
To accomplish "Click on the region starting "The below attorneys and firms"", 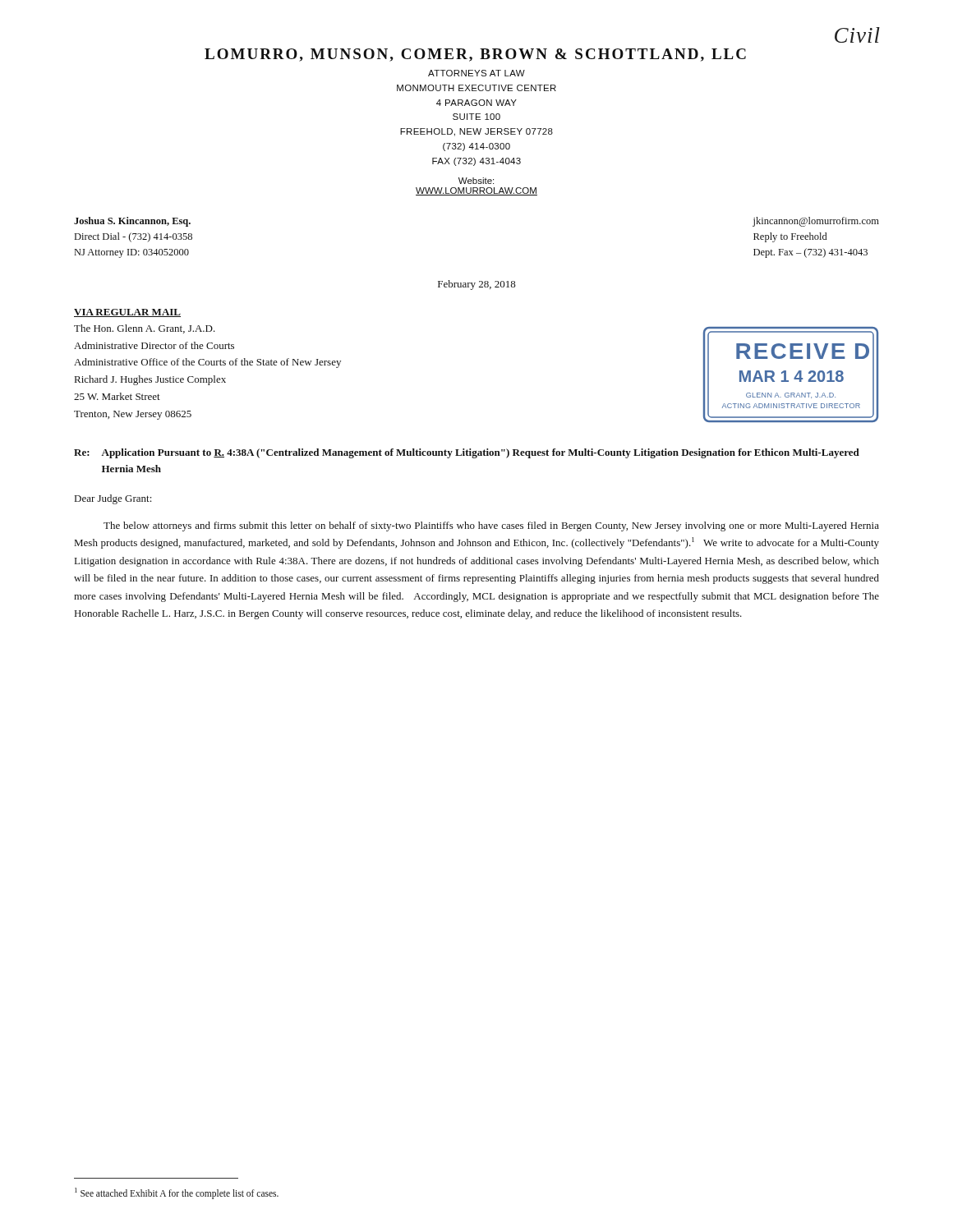I will 476,569.
